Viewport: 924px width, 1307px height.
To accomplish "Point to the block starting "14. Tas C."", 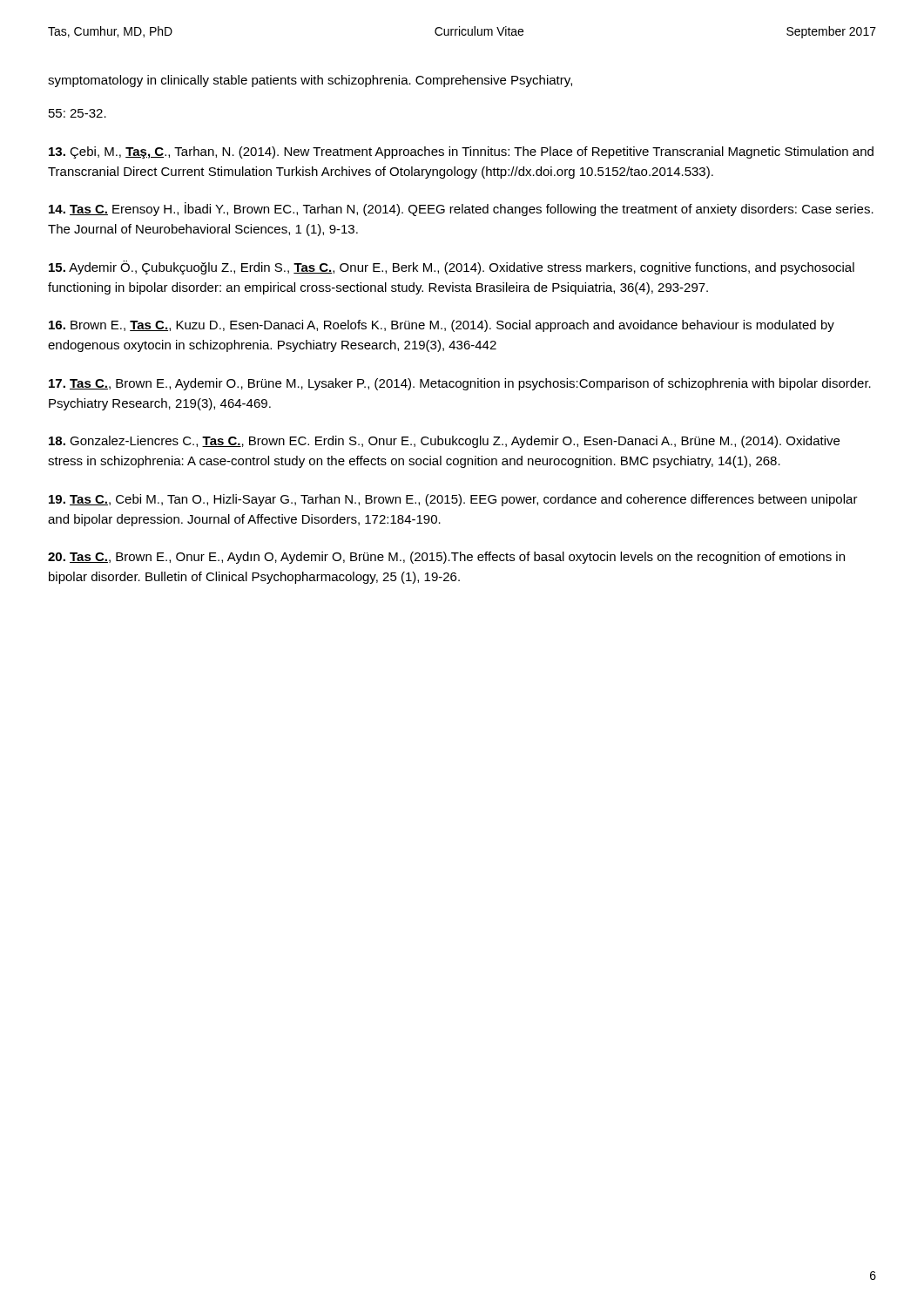I will [x=462, y=219].
